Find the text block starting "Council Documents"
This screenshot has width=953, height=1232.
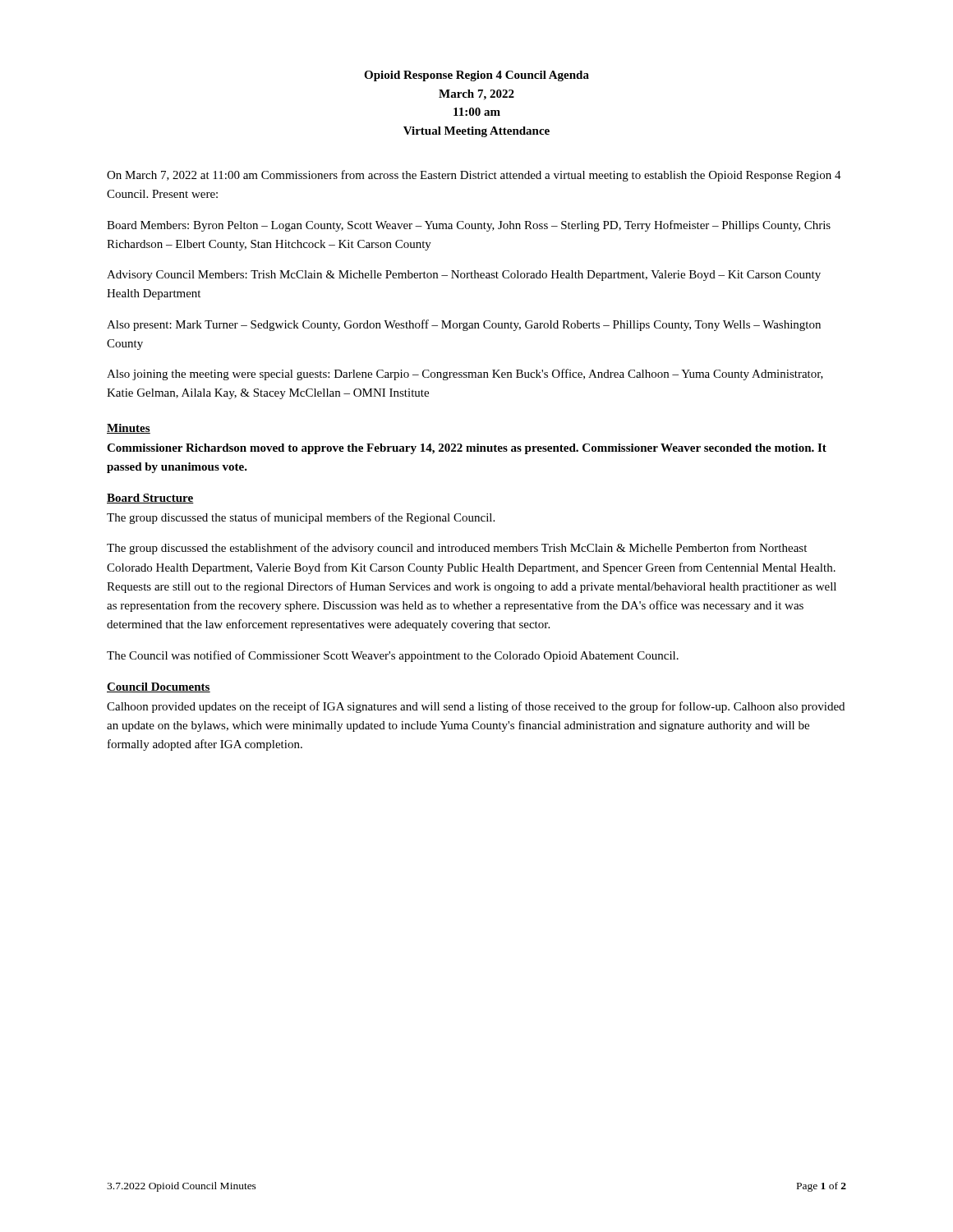tap(158, 686)
